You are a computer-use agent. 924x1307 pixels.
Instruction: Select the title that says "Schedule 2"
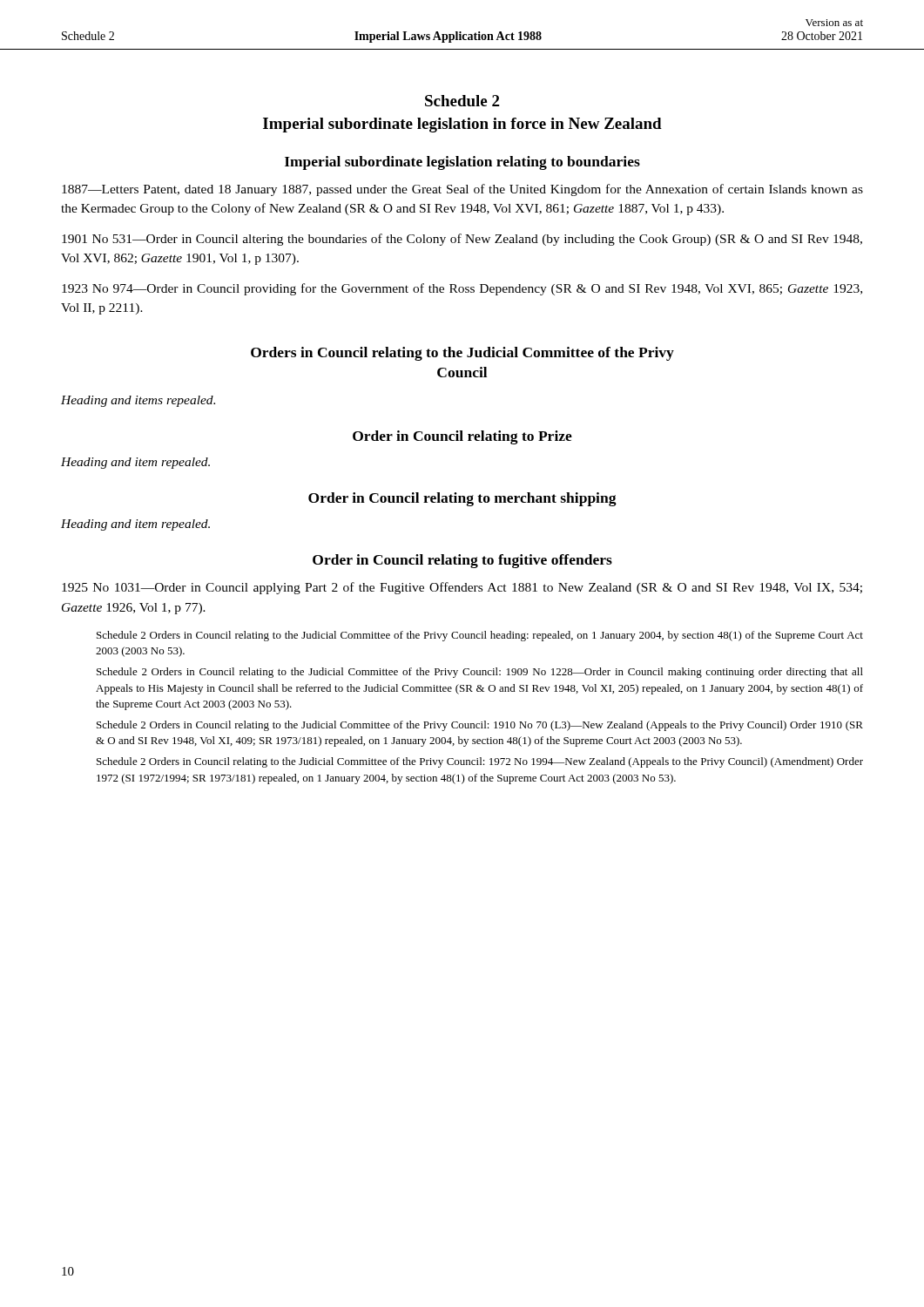462,101
